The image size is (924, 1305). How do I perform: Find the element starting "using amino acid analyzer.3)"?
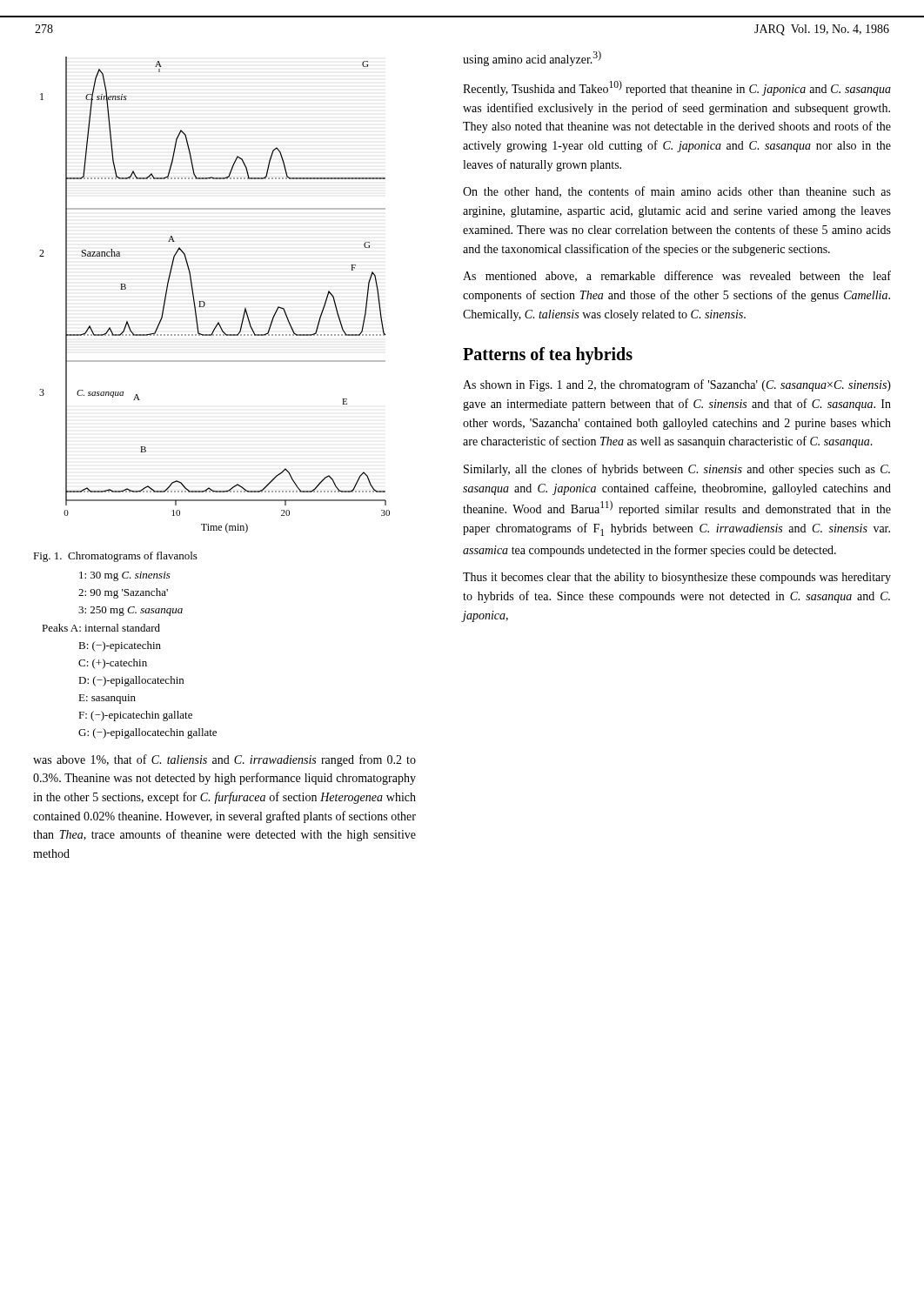(x=532, y=58)
